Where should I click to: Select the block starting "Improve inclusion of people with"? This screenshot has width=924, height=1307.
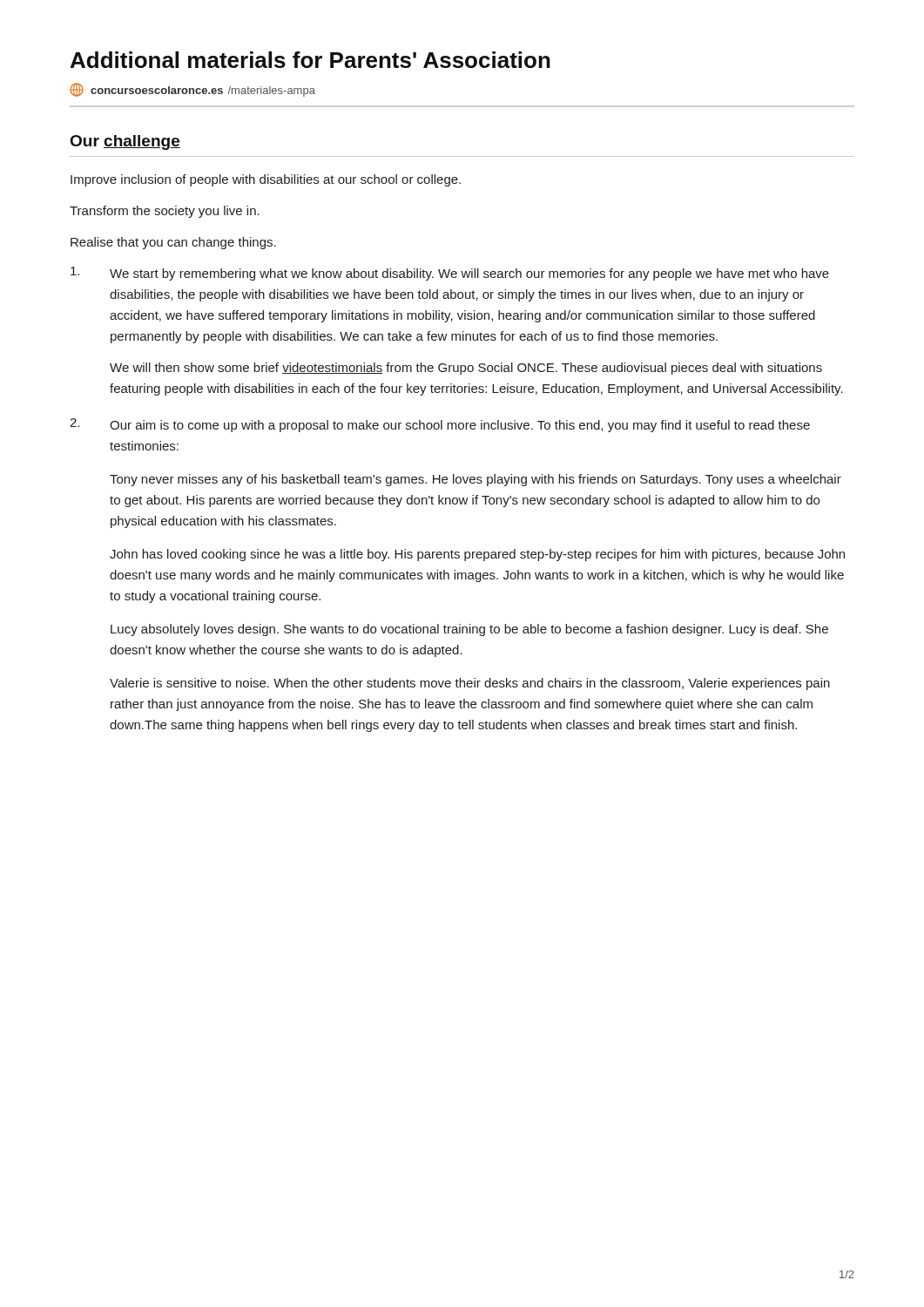(266, 179)
